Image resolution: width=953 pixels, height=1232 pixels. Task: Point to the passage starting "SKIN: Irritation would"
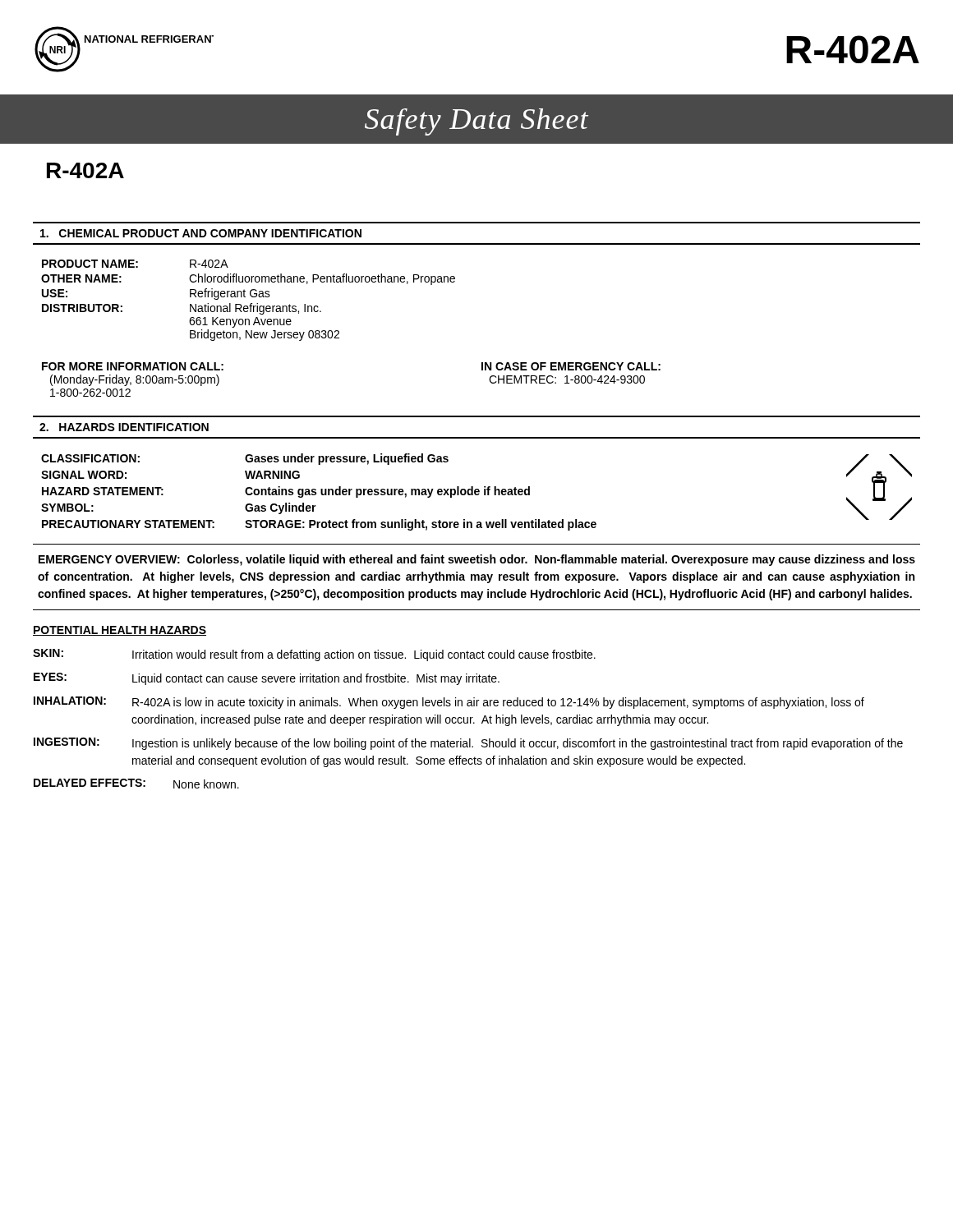315,655
